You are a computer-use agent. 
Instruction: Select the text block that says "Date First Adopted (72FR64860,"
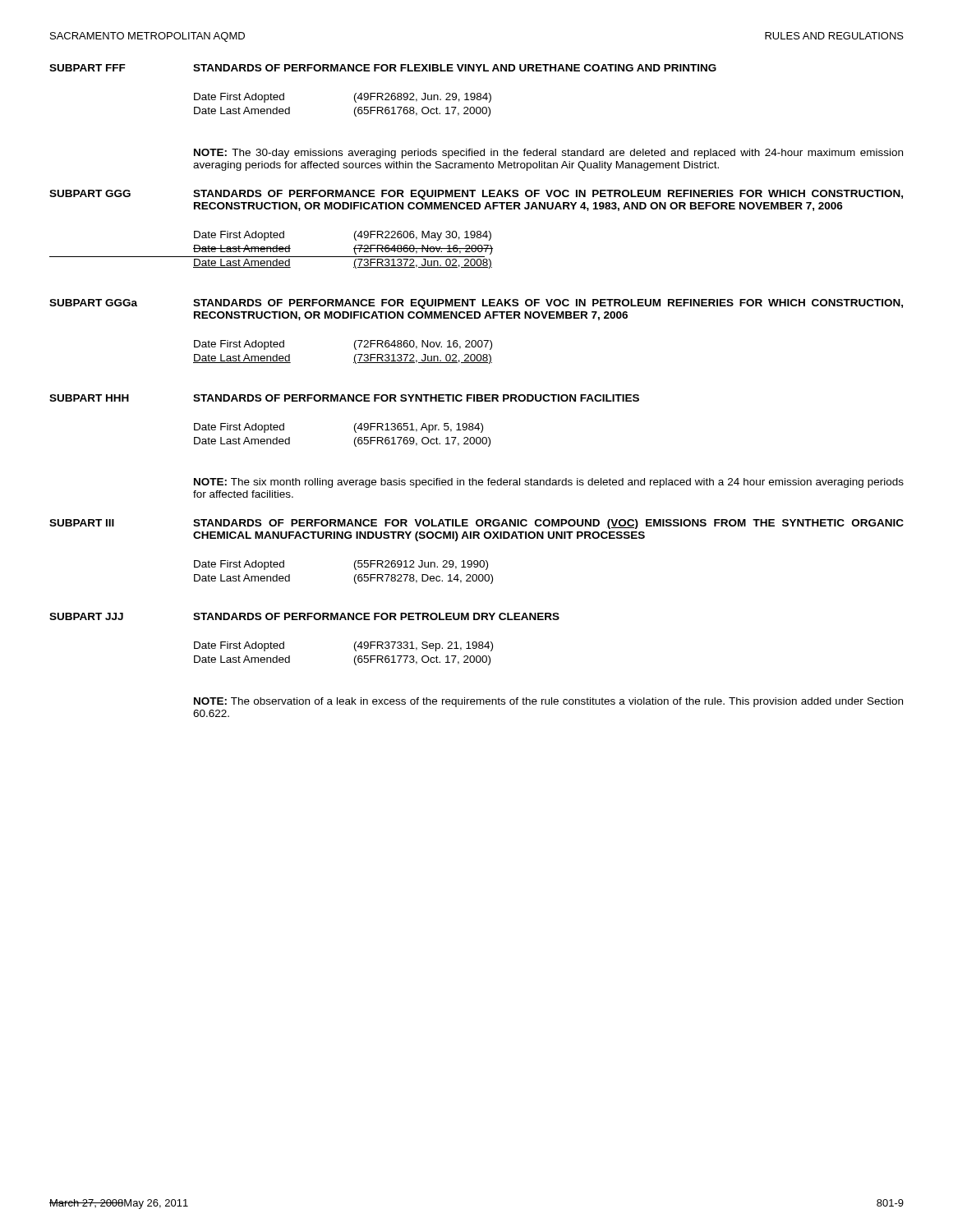click(x=476, y=355)
